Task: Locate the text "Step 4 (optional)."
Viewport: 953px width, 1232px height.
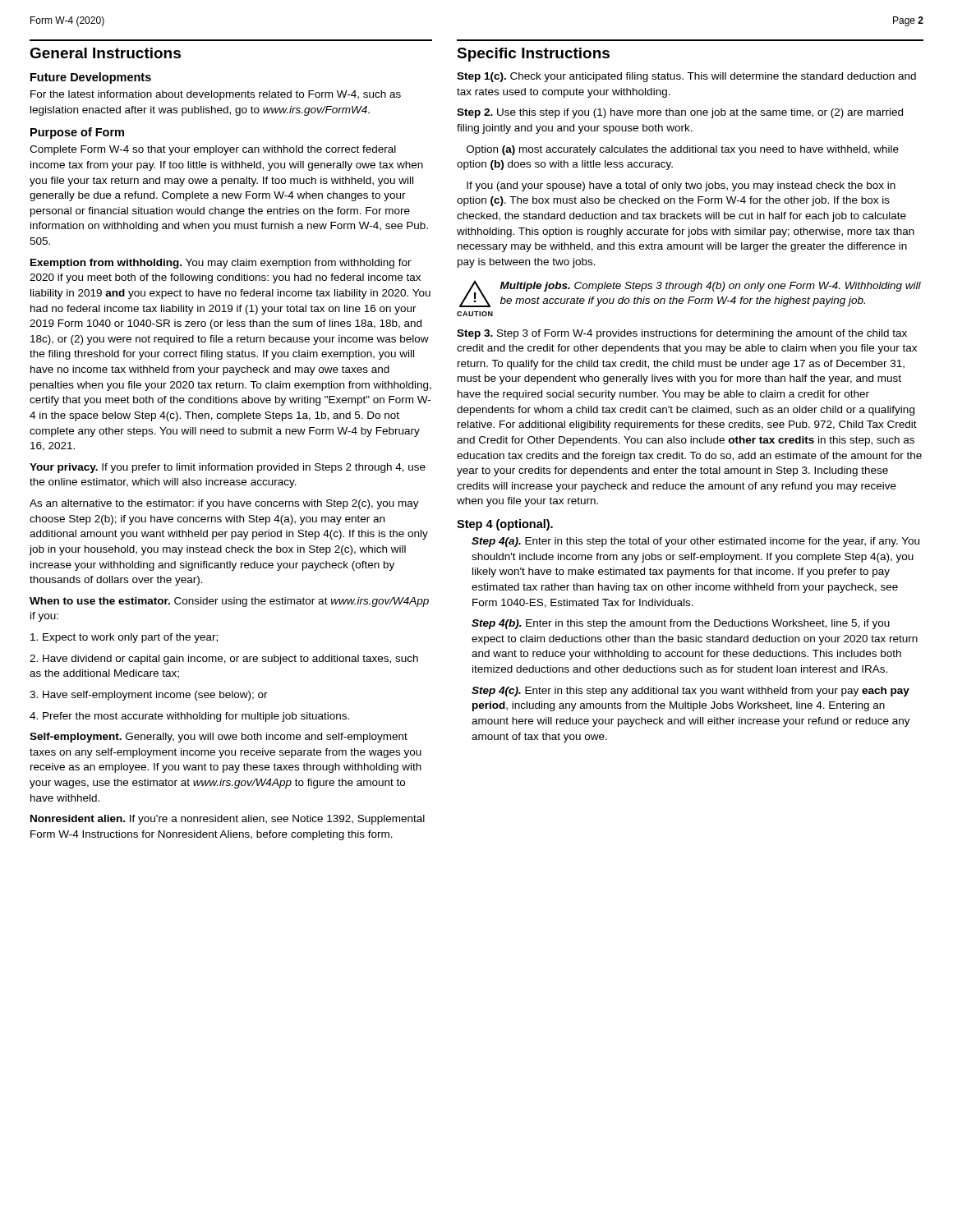Action: tap(505, 524)
